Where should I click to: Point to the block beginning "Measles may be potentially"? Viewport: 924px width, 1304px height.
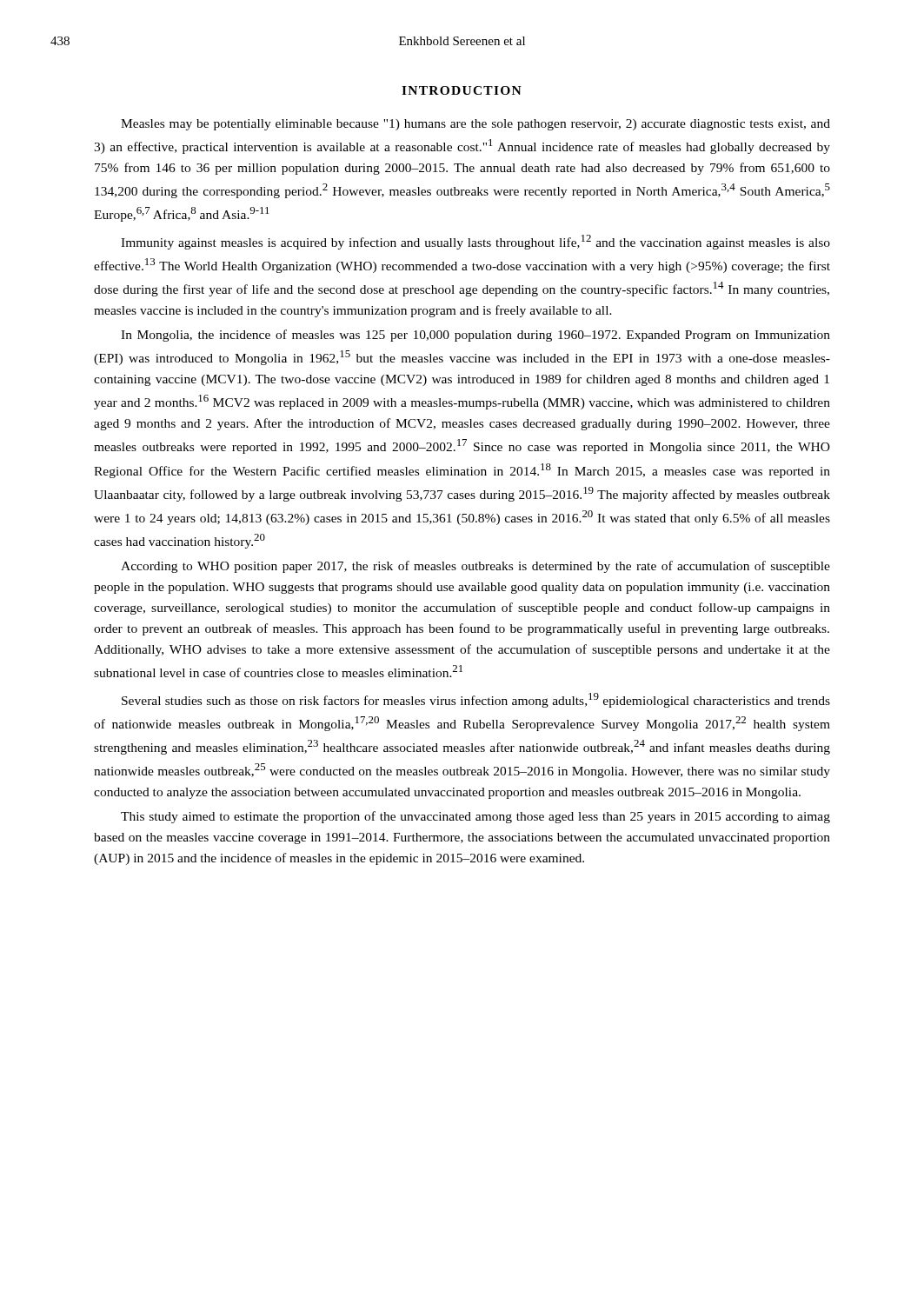point(462,169)
